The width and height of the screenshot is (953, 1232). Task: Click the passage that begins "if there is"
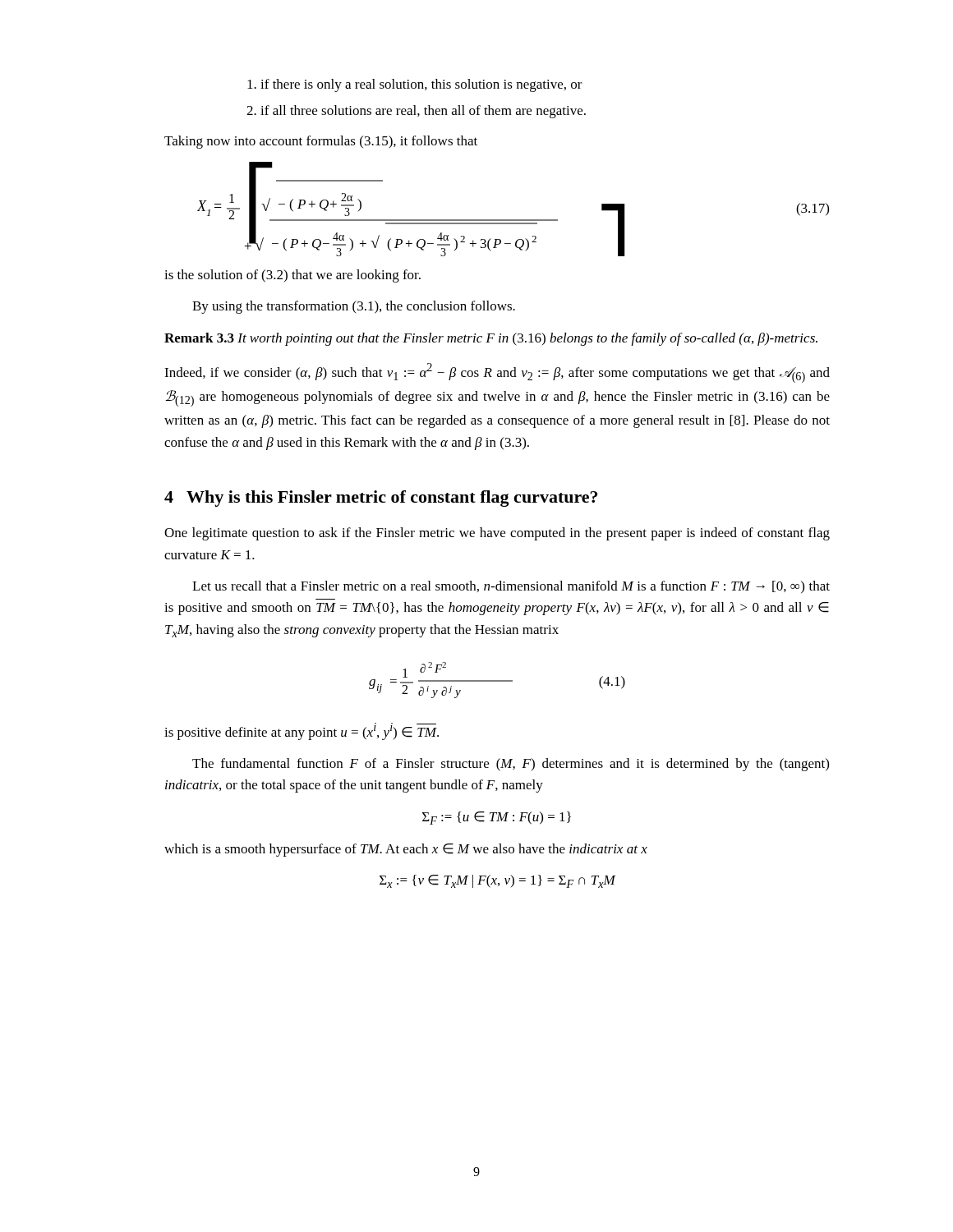(x=414, y=84)
